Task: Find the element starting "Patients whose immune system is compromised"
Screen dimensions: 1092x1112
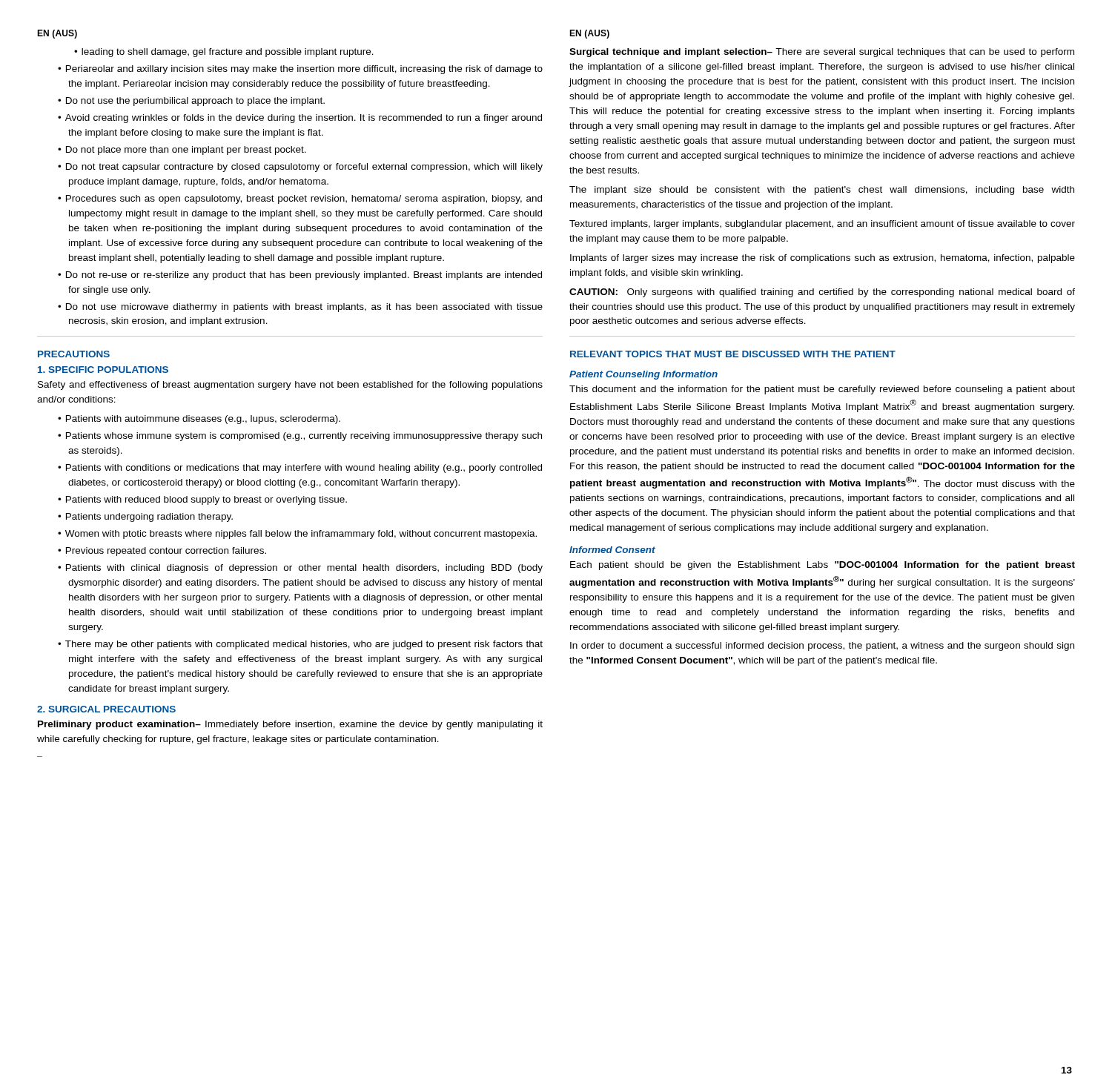Action: [304, 443]
